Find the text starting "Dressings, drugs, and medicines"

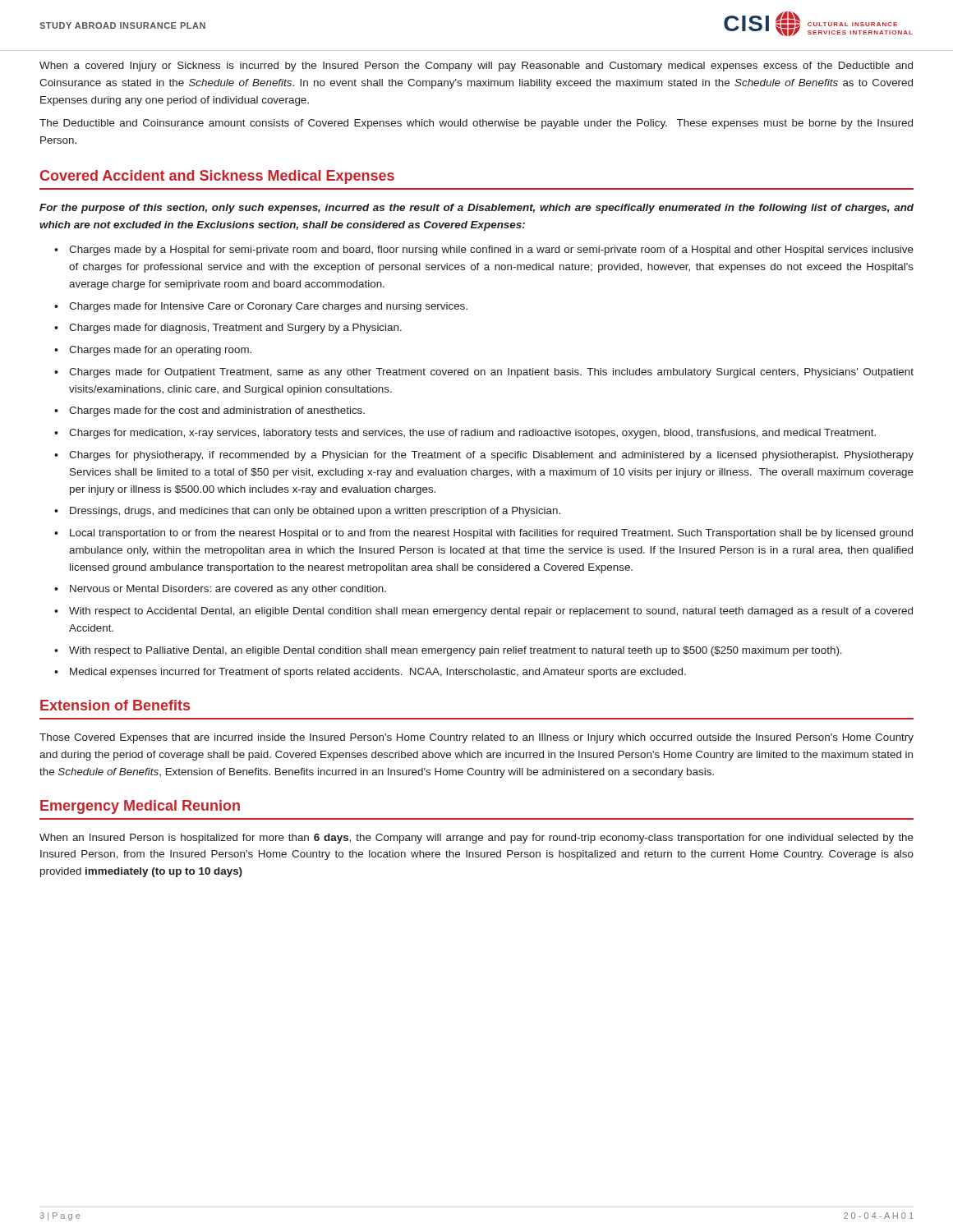pyautogui.click(x=315, y=511)
